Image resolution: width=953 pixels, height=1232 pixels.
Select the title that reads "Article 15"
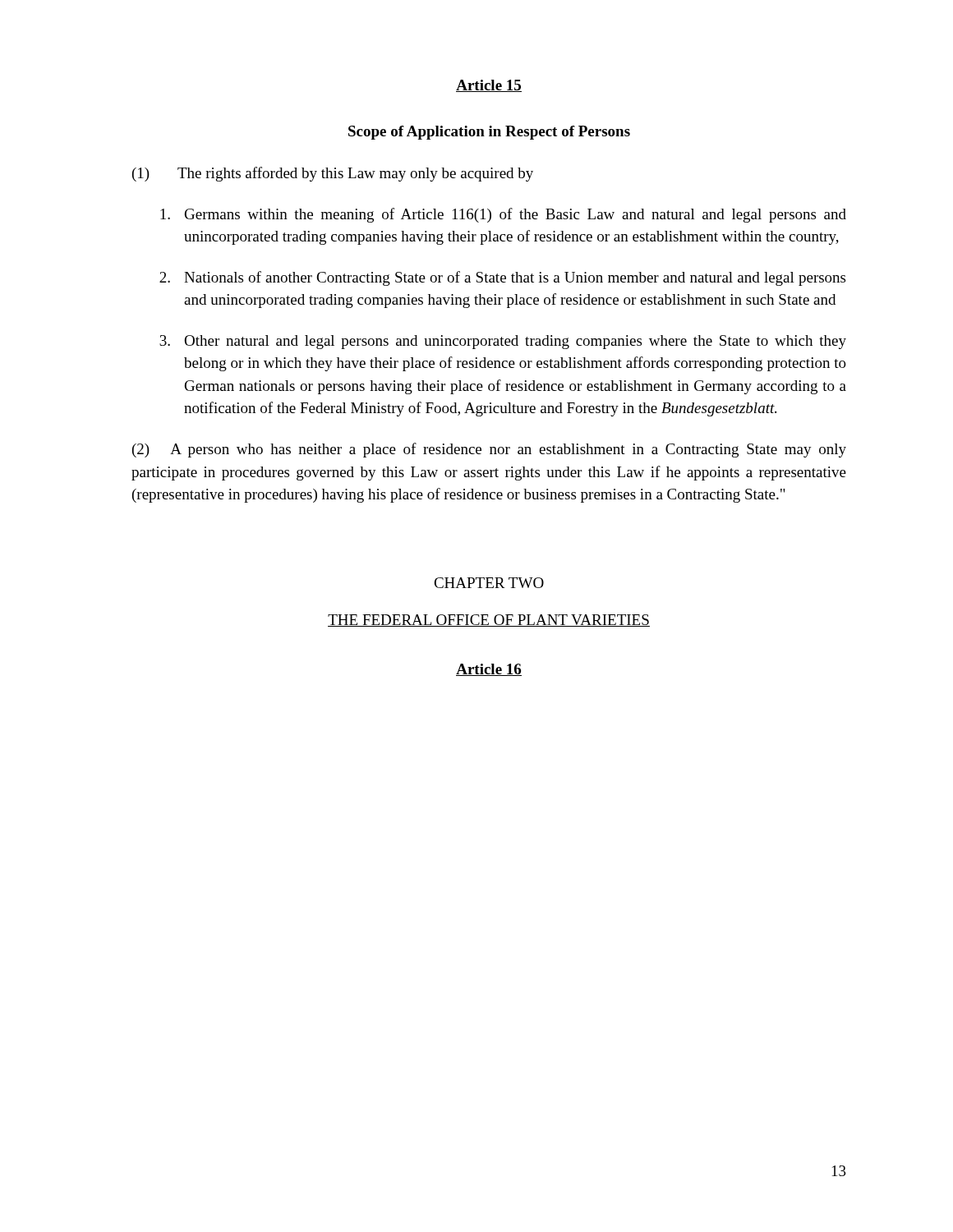(x=489, y=85)
